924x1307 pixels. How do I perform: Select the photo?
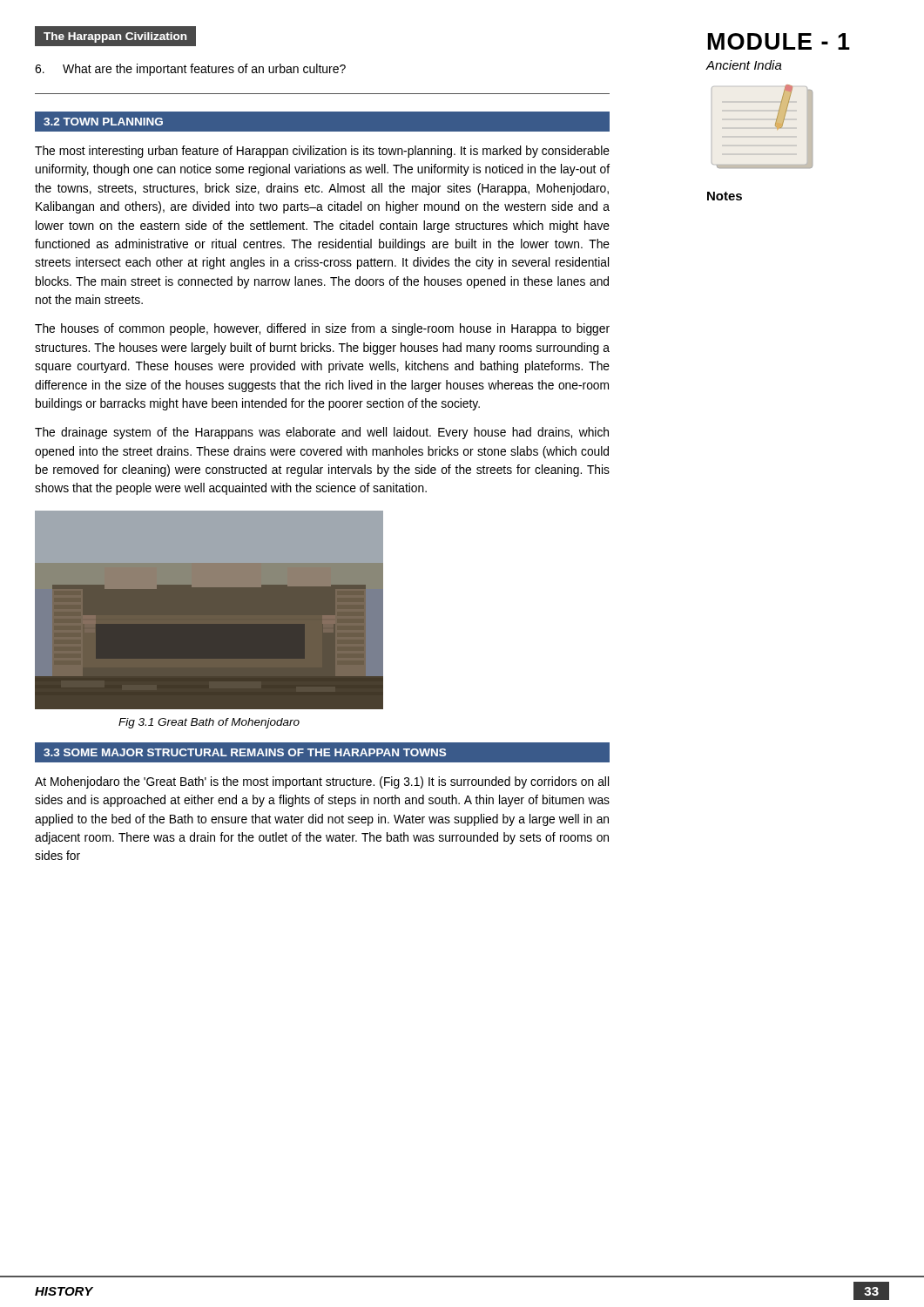point(322,611)
